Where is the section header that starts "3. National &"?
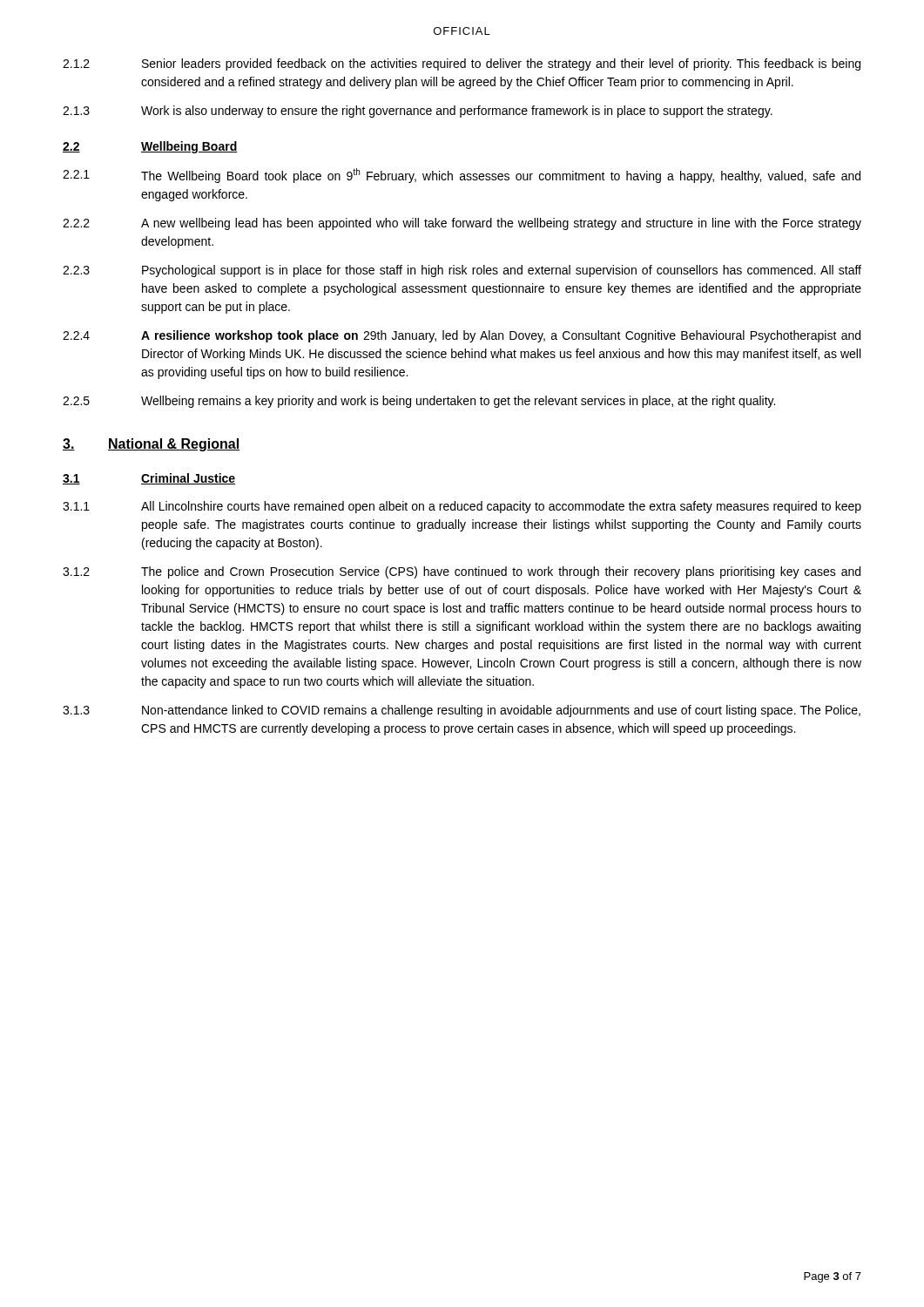The width and height of the screenshot is (924, 1307). [x=151, y=444]
